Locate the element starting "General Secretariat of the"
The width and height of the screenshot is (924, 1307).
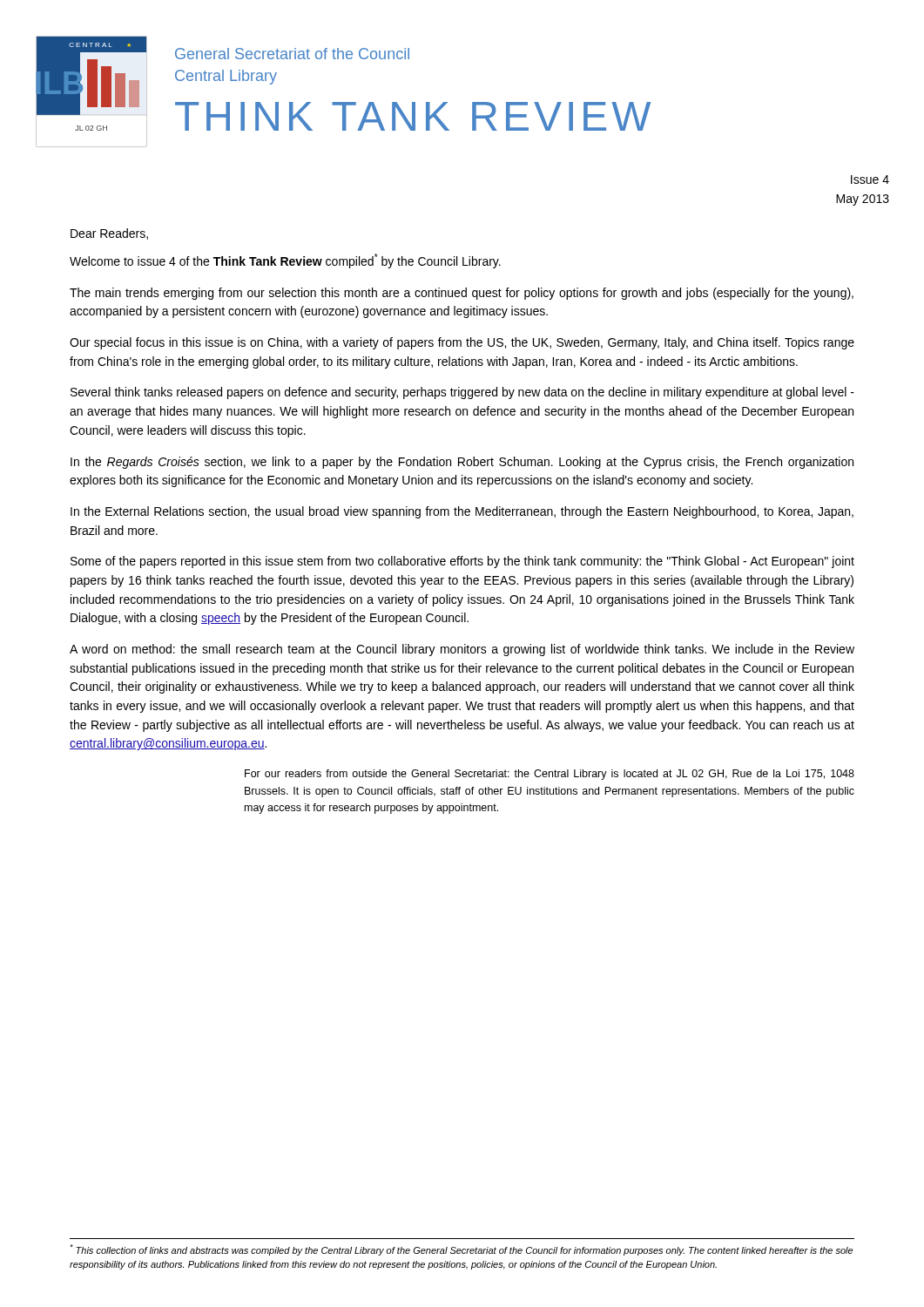click(532, 92)
